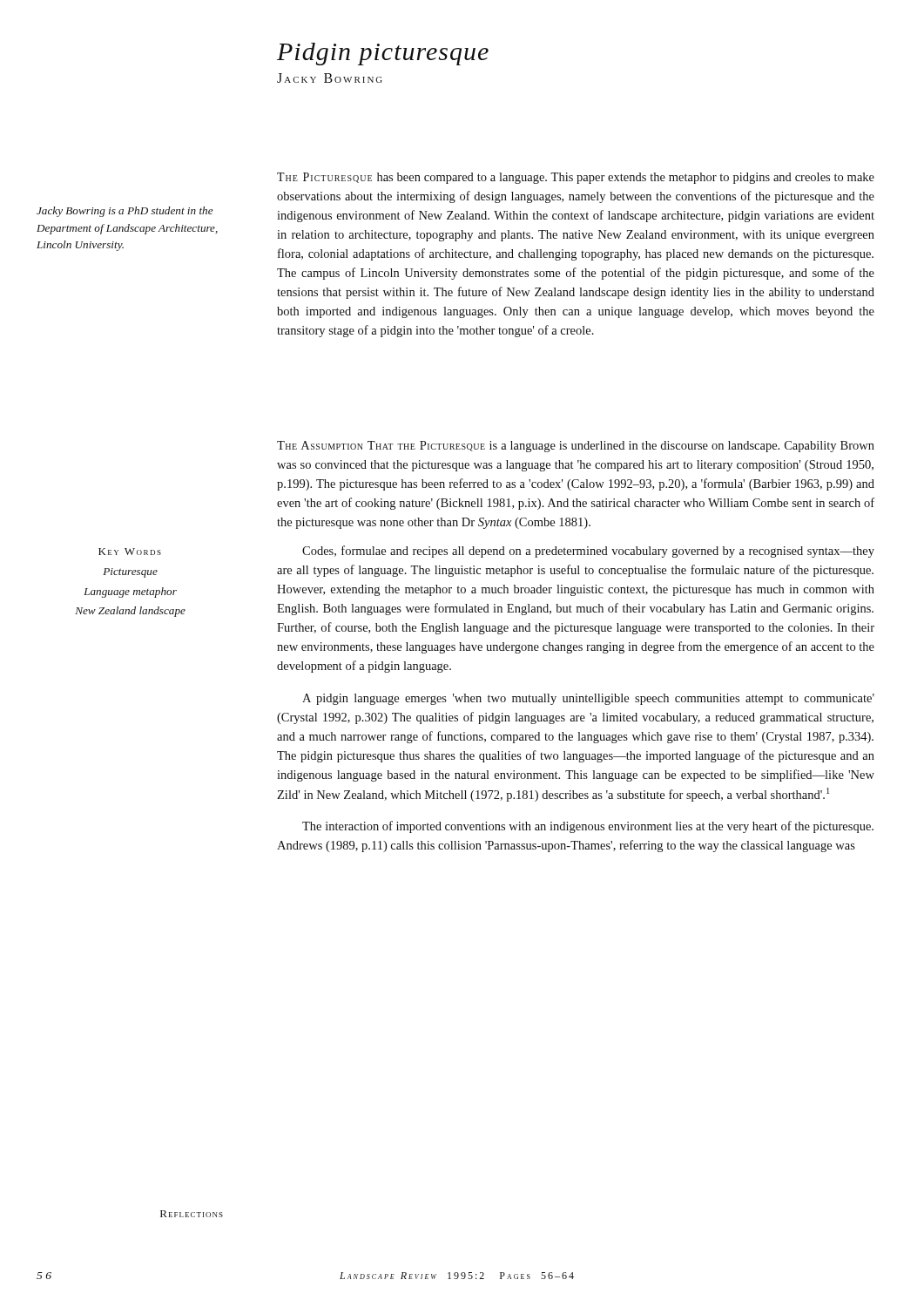Screen dimensions: 1307x924
Task: Locate the text "Pidgin picturesque Jacky Bowring"
Action: coord(477,61)
